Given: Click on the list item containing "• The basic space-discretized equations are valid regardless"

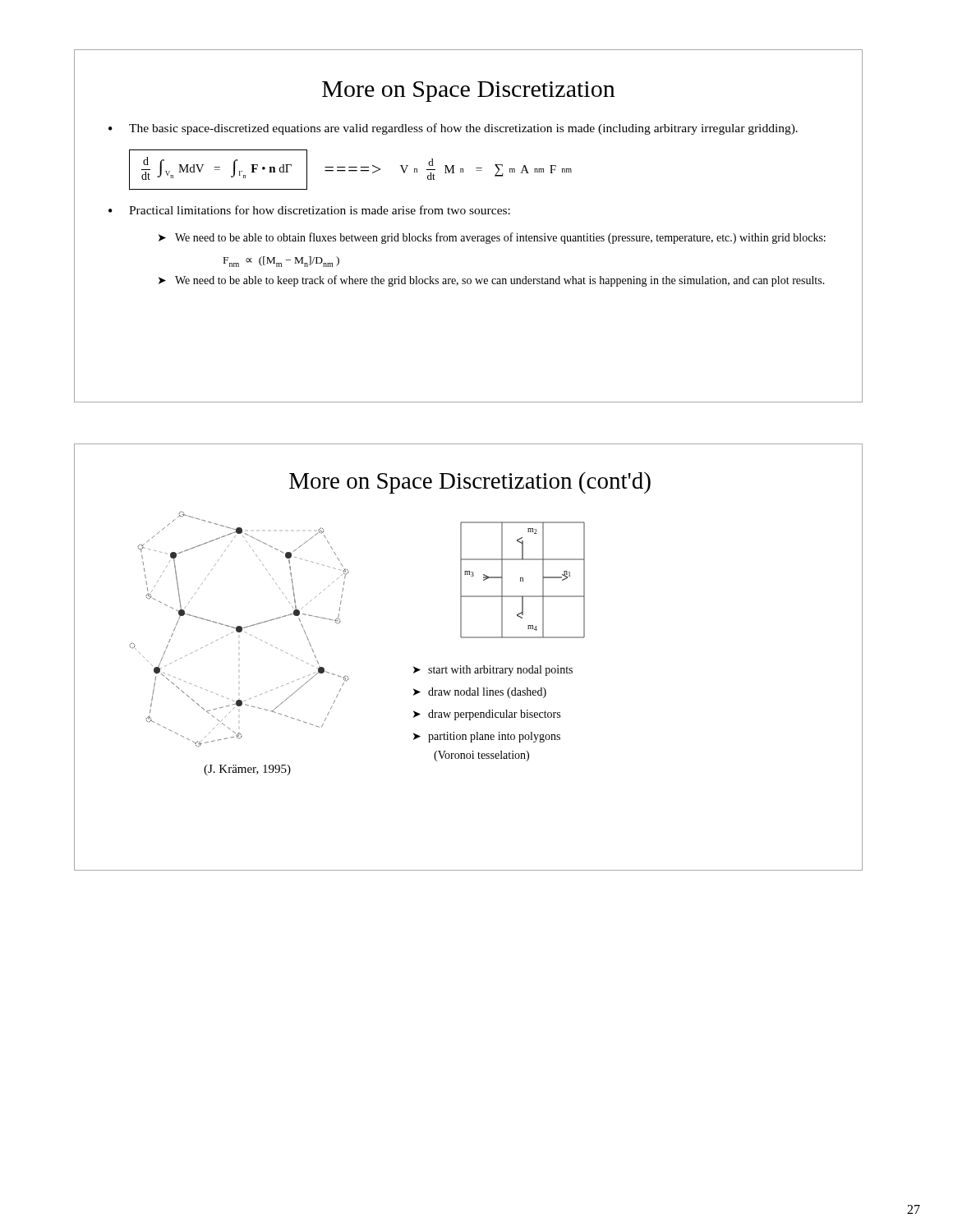Looking at the screenshot, I should click(453, 129).
